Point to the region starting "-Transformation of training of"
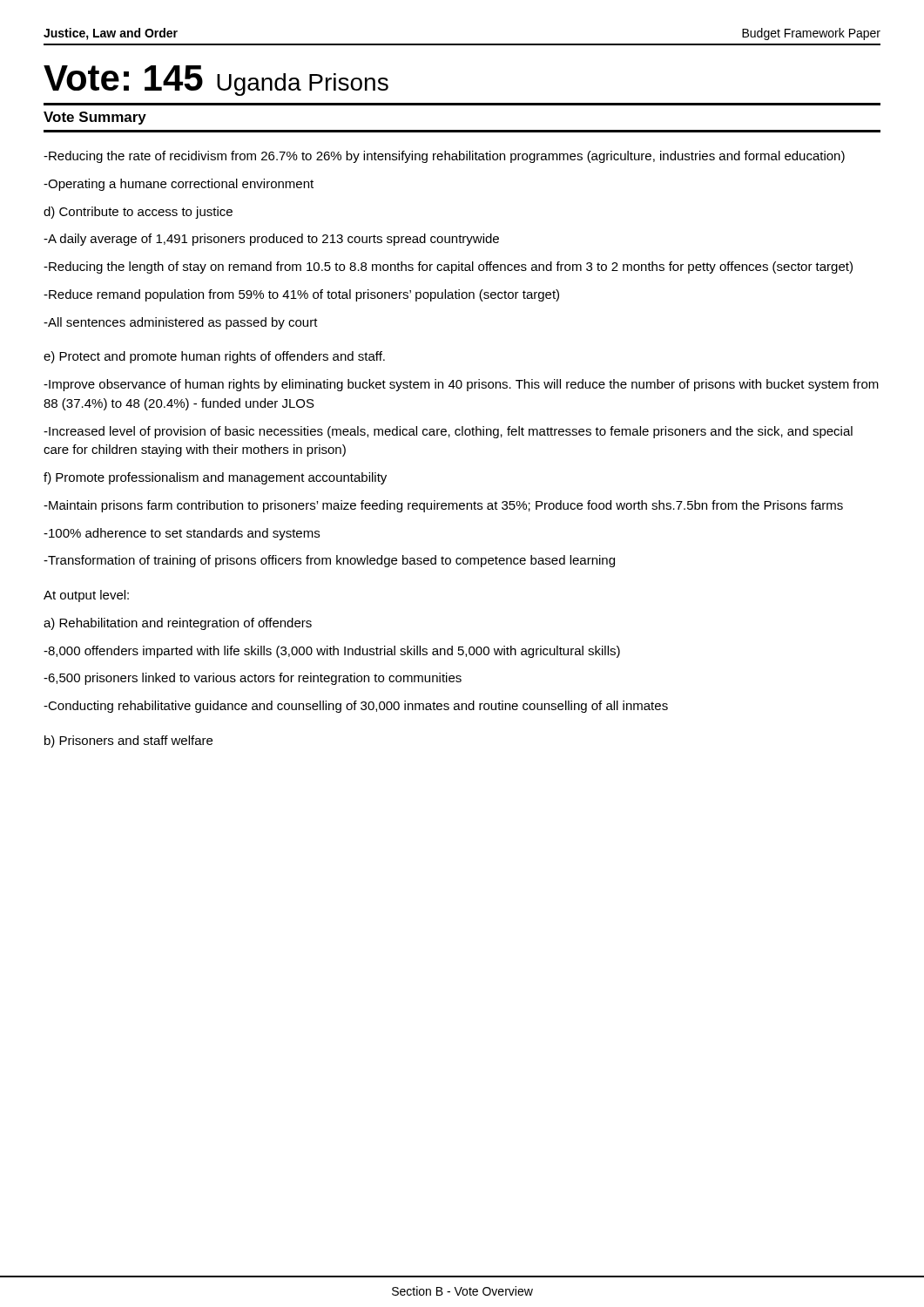 pos(330,560)
